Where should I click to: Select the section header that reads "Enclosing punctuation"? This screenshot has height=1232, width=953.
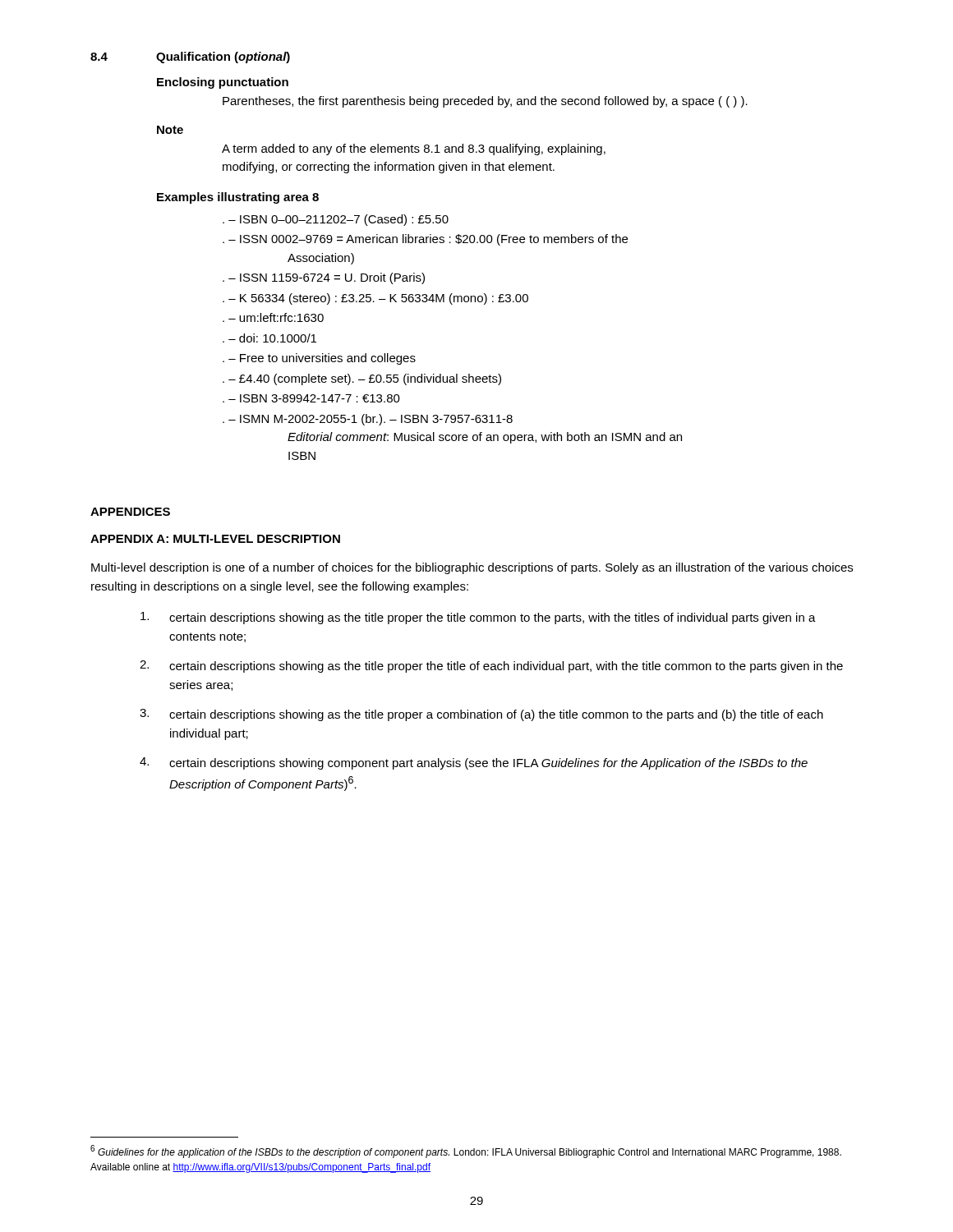tap(223, 82)
